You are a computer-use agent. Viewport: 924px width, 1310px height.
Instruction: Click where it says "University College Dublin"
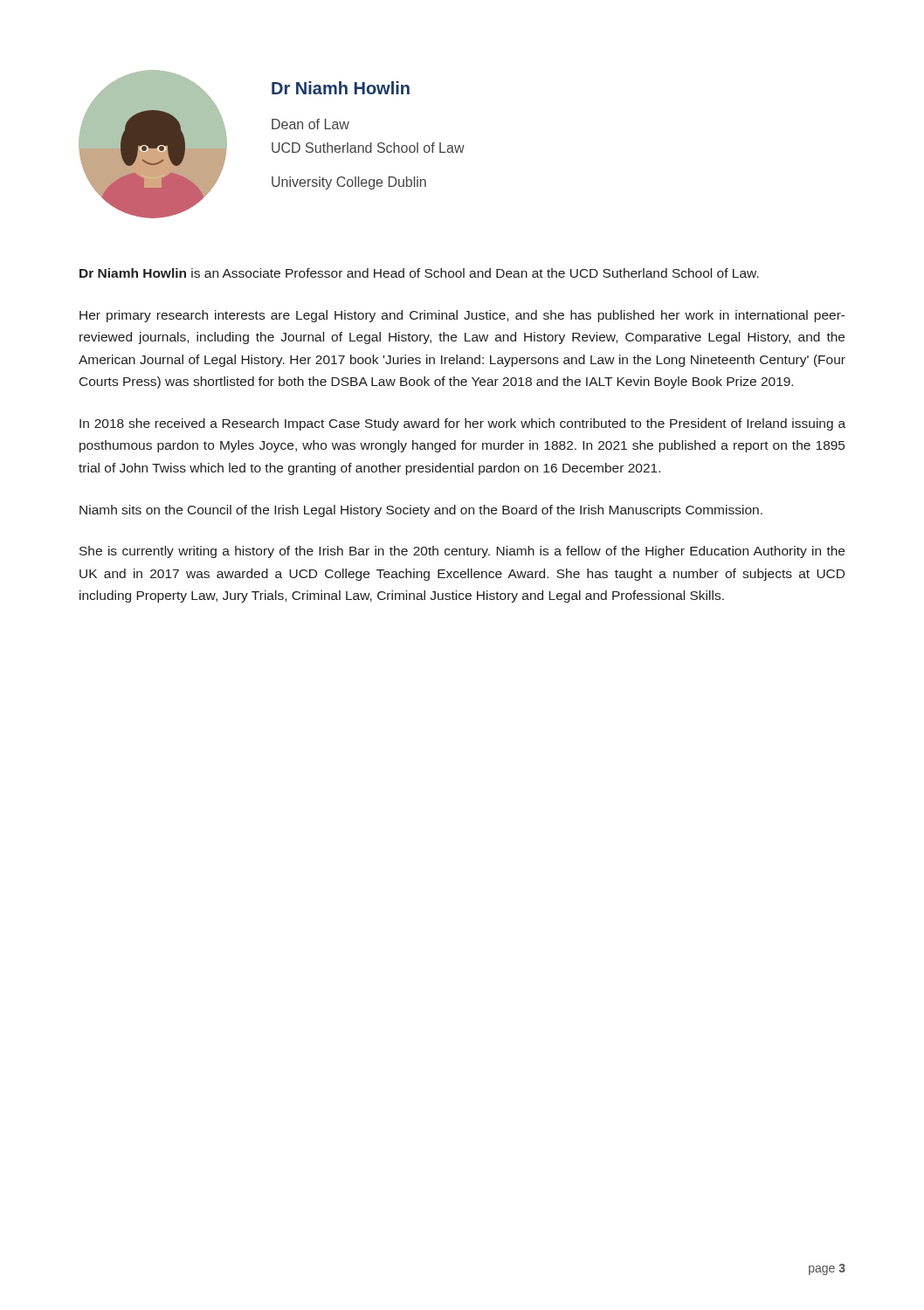[x=349, y=182]
